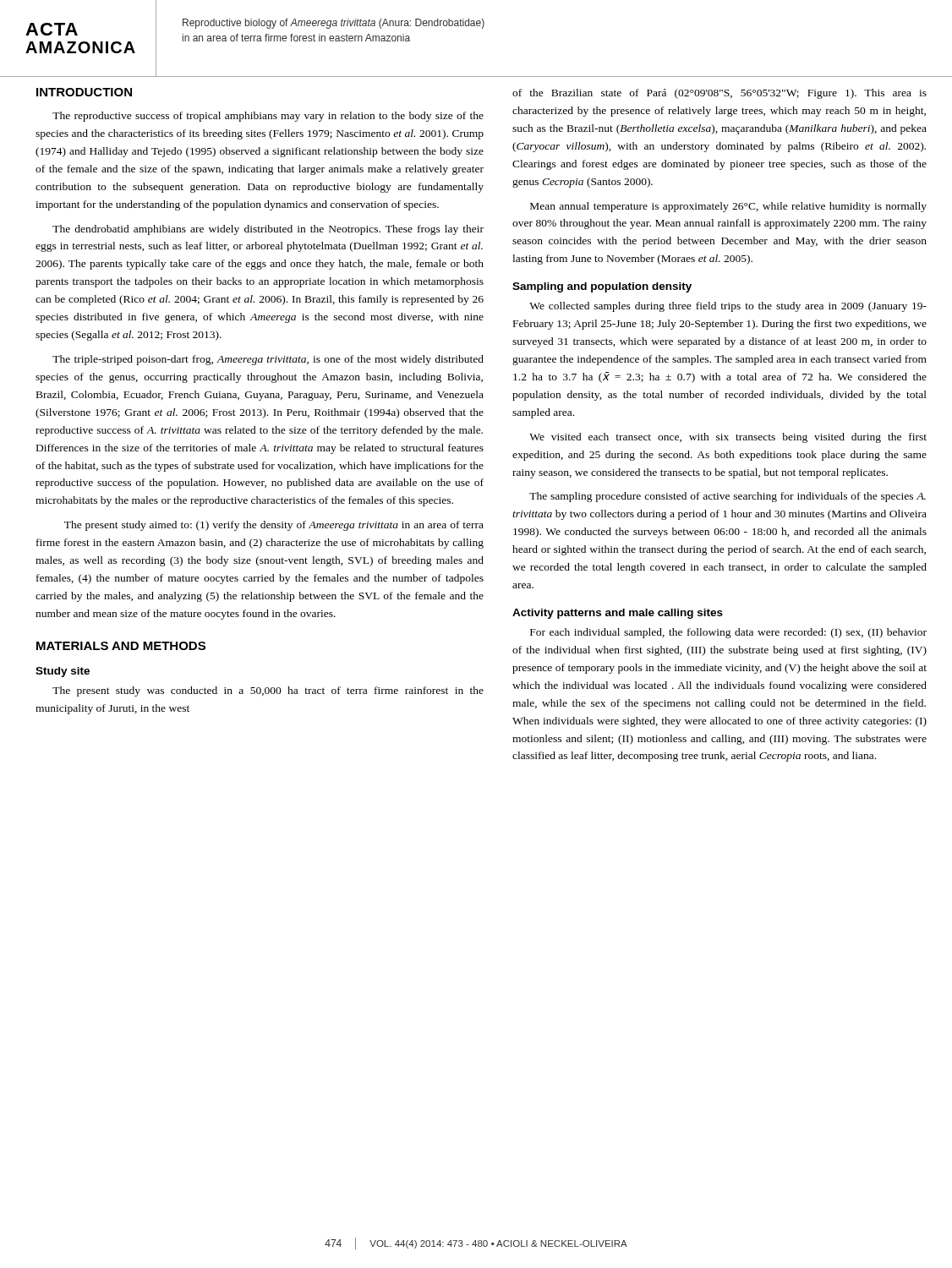Locate the text block starting "For each individual sampled, the following data"
Screen dimensions: 1268x952
(720, 695)
